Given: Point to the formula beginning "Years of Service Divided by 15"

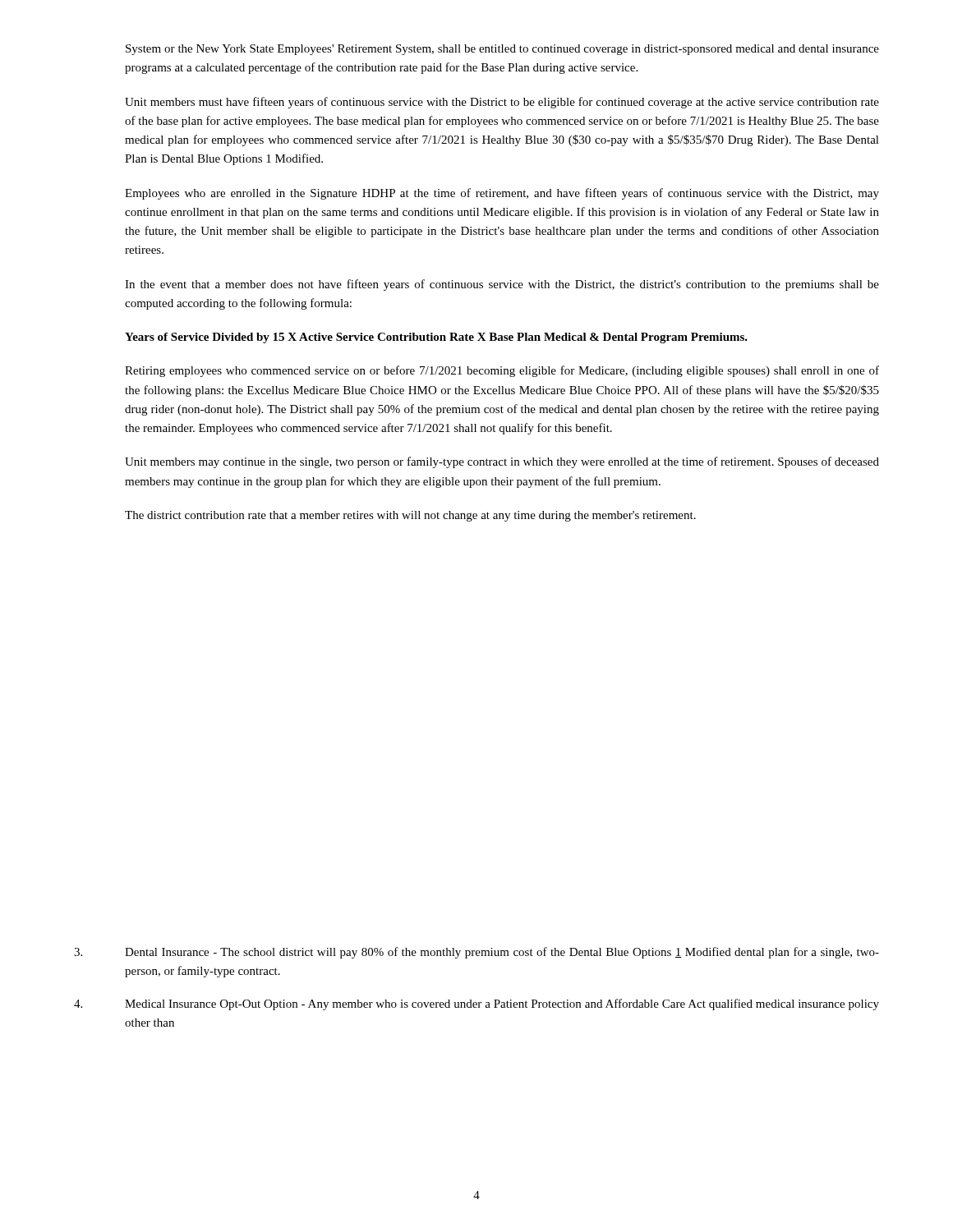Looking at the screenshot, I should click(436, 337).
